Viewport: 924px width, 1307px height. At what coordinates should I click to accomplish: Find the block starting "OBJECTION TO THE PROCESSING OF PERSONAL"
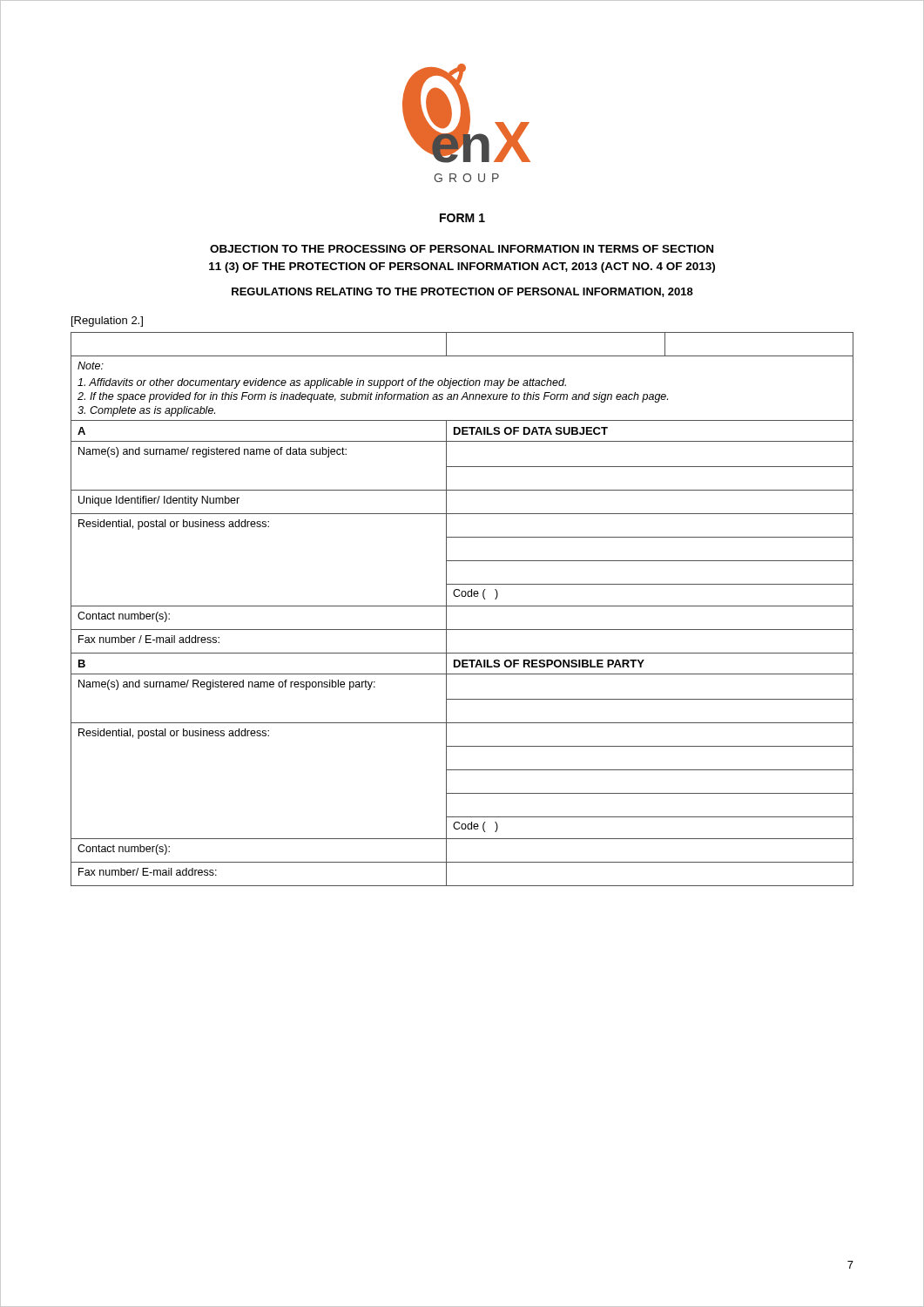click(x=462, y=258)
